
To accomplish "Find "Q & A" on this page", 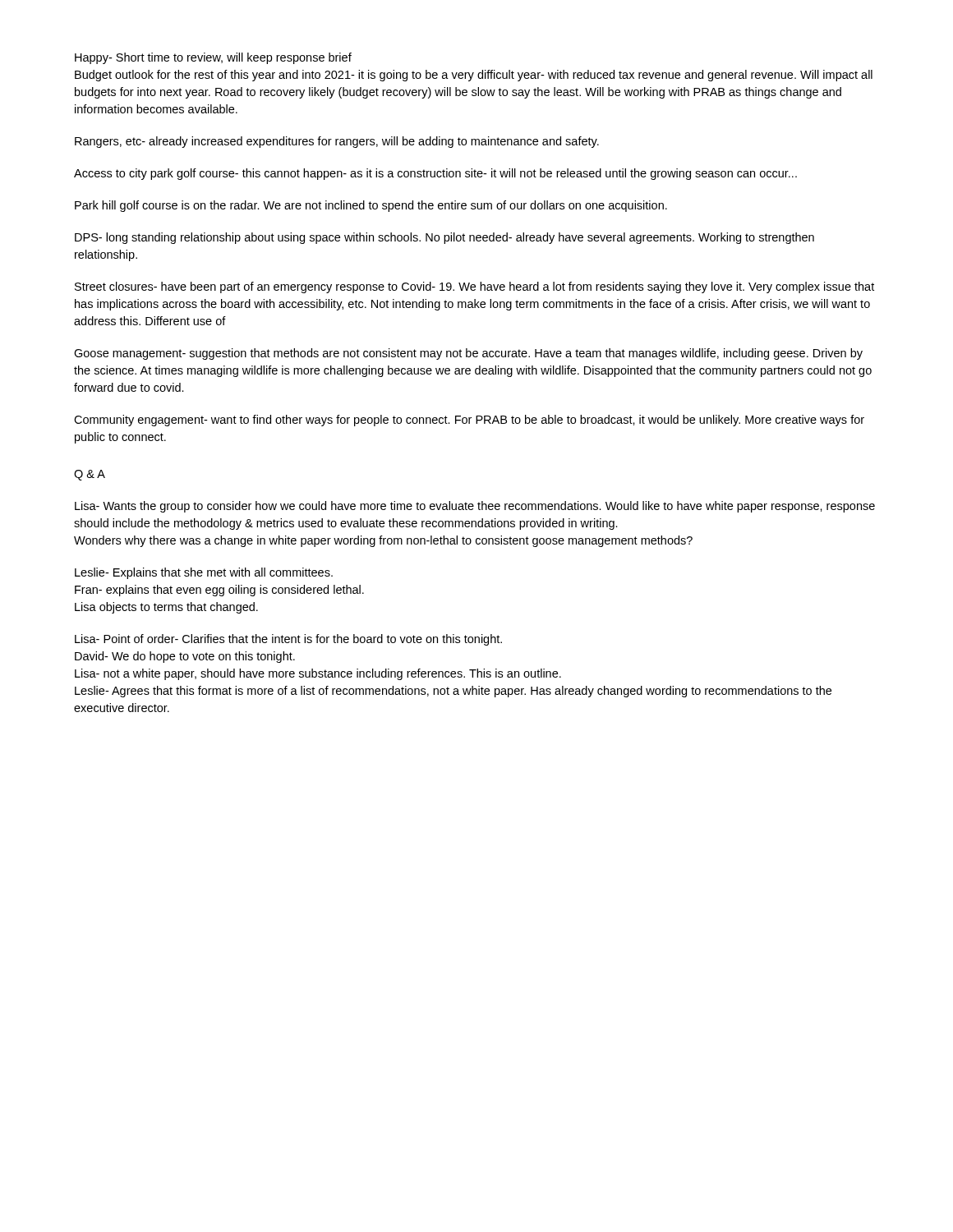I will click(90, 474).
